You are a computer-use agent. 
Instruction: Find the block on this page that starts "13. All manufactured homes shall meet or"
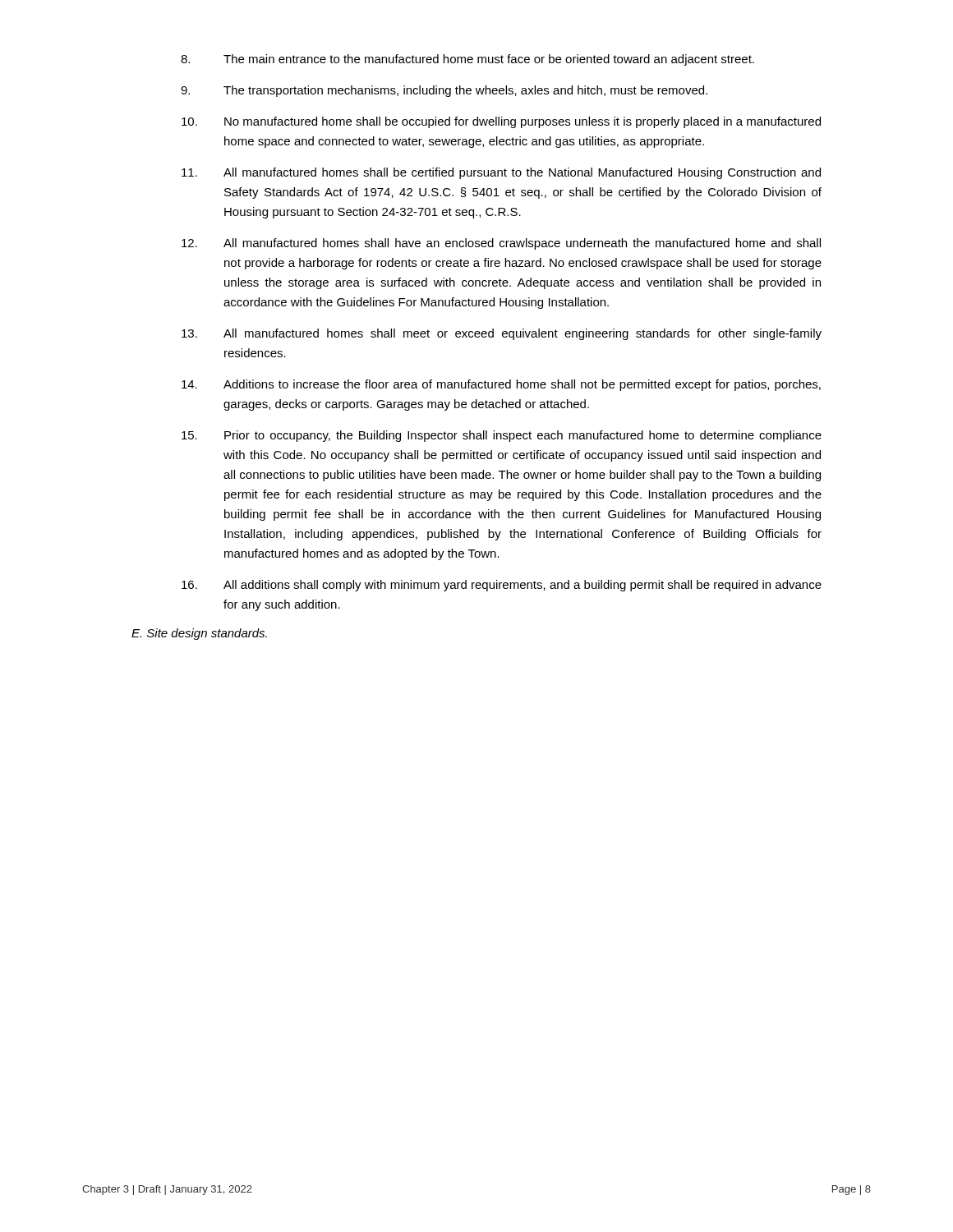pyautogui.click(x=501, y=343)
